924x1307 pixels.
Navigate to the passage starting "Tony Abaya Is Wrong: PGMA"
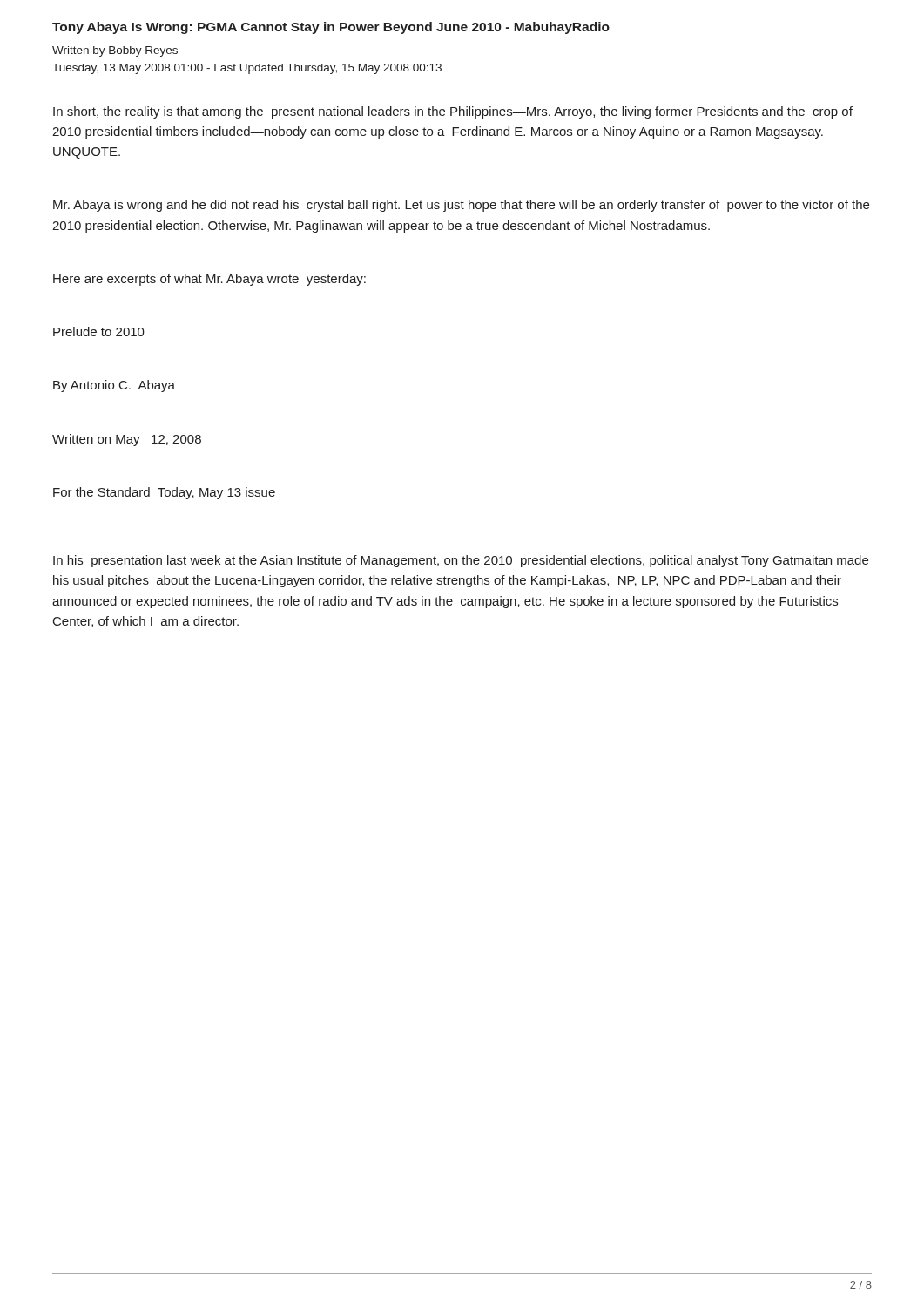coord(331,27)
